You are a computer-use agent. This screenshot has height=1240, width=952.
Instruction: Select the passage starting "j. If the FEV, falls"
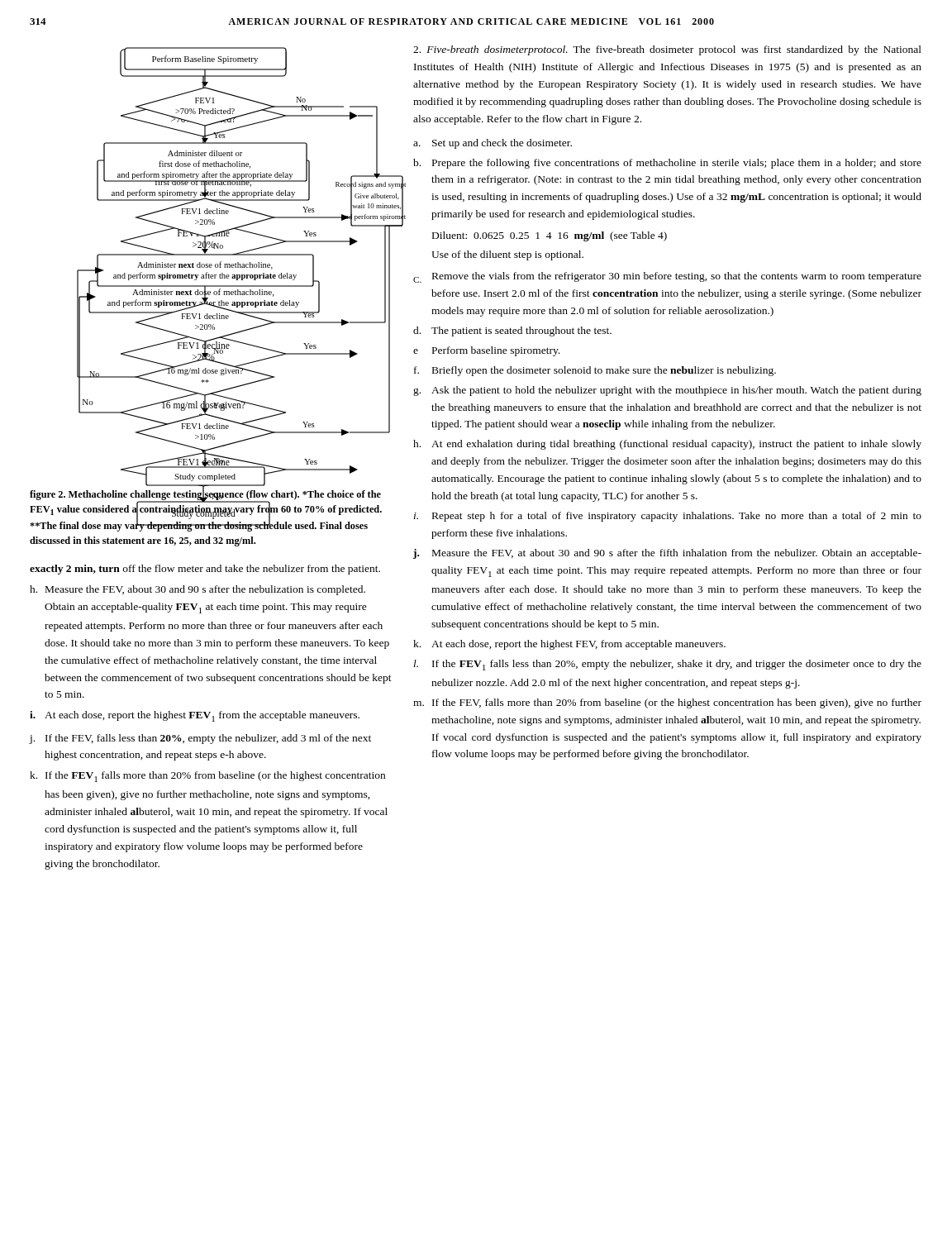211,747
